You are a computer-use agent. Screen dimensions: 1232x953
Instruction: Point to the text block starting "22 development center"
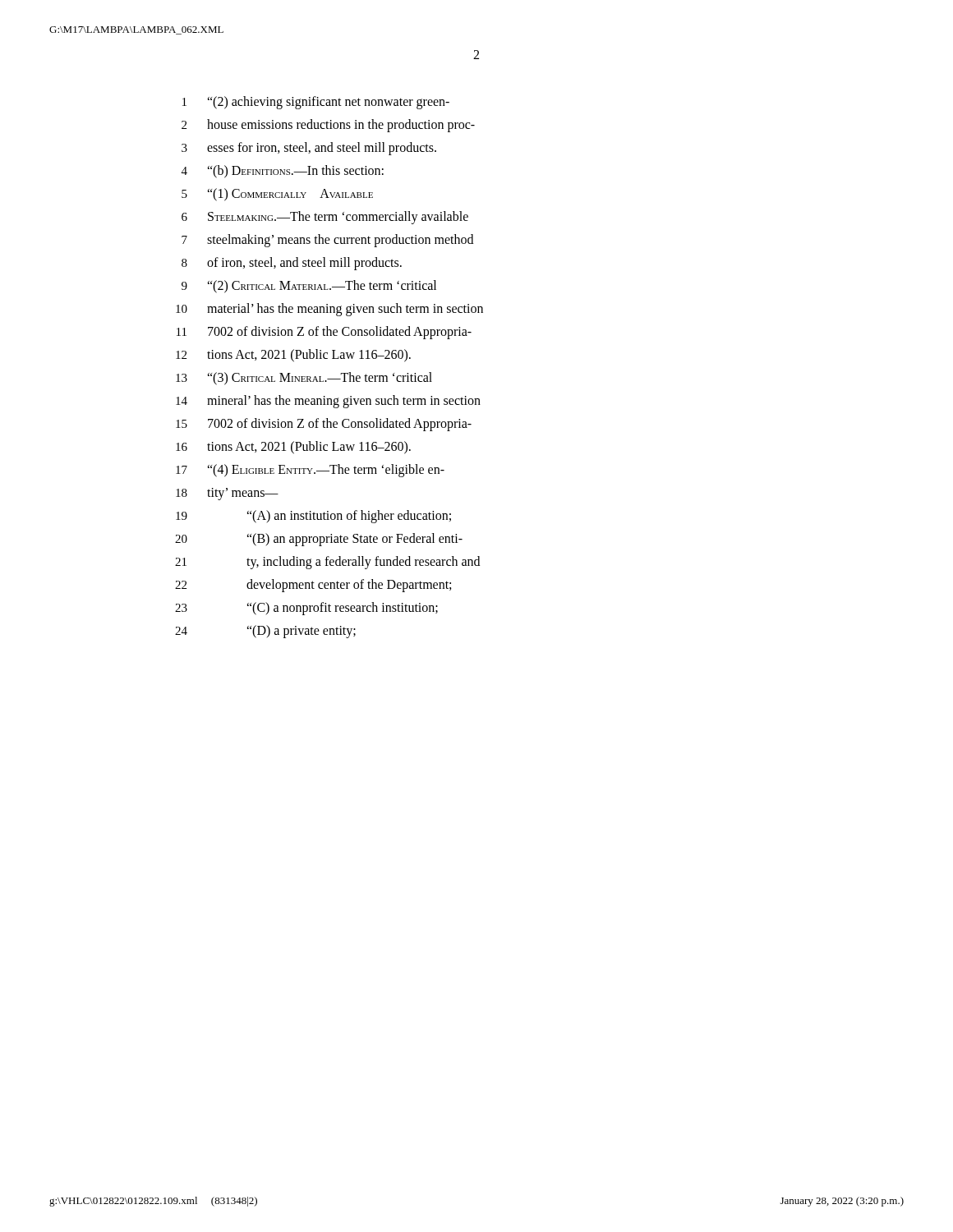pos(456,585)
